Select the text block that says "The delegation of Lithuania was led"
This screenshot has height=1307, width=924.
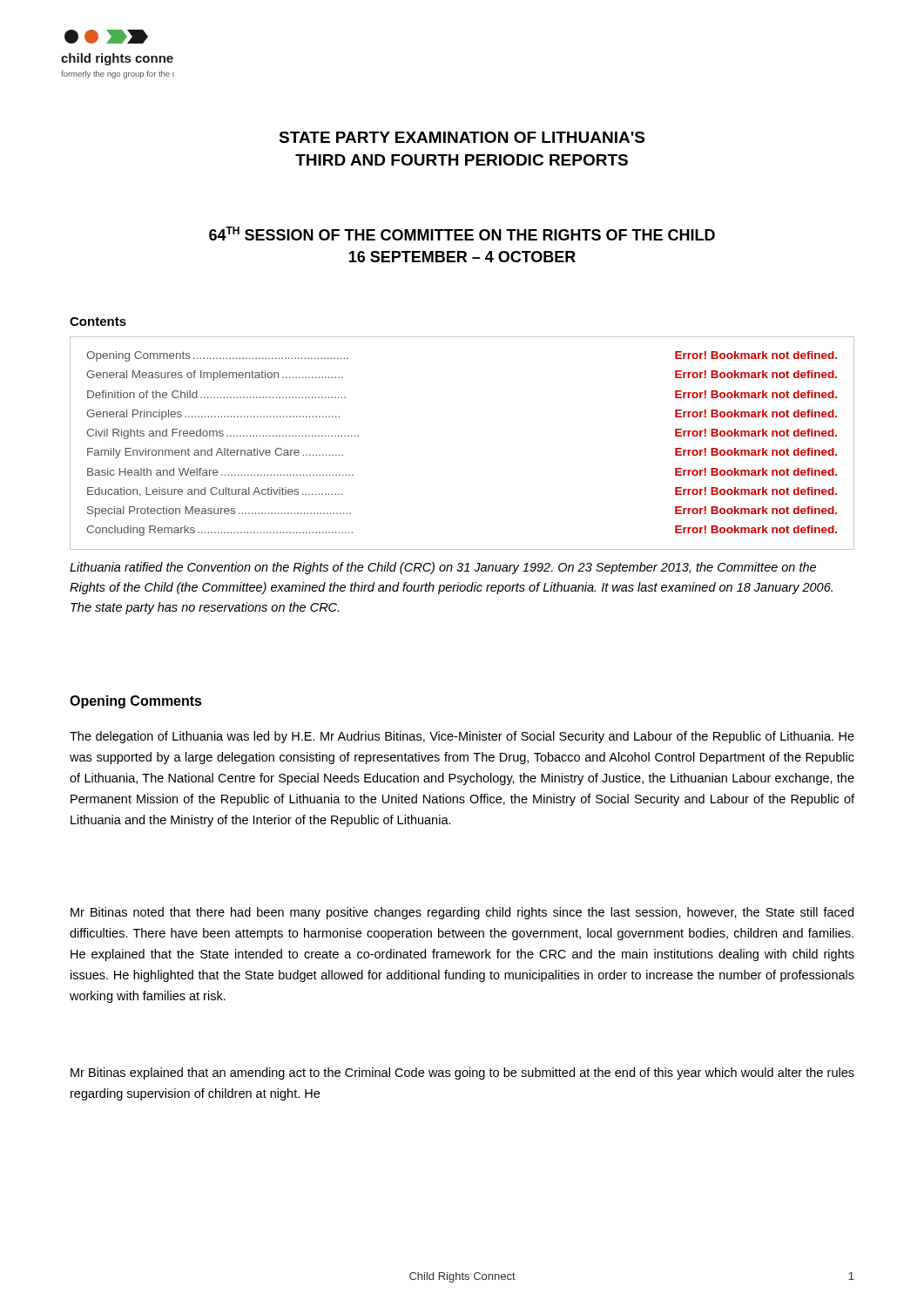[x=462, y=778]
